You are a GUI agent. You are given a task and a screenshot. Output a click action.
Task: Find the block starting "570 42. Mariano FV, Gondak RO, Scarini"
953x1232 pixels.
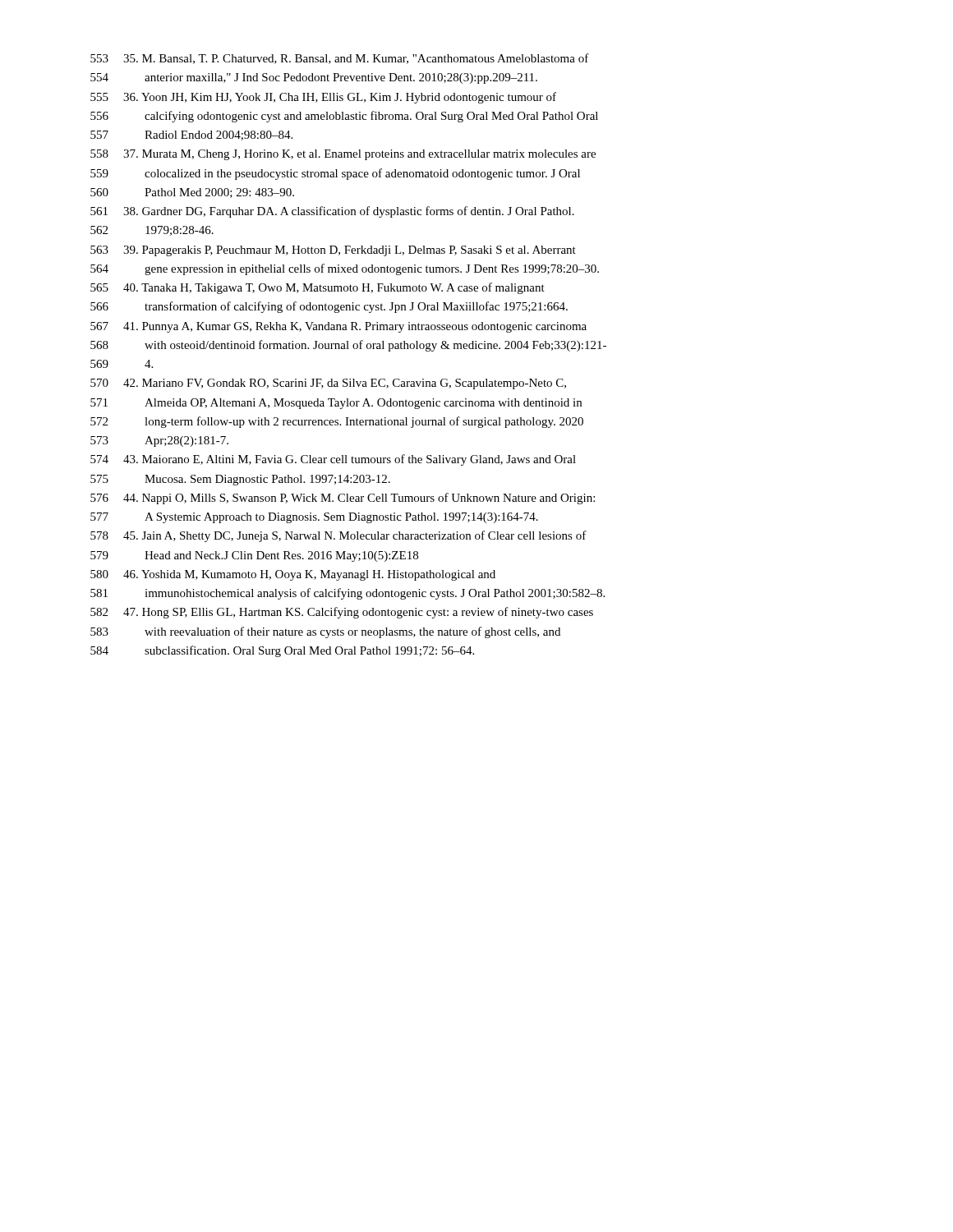coord(316,383)
